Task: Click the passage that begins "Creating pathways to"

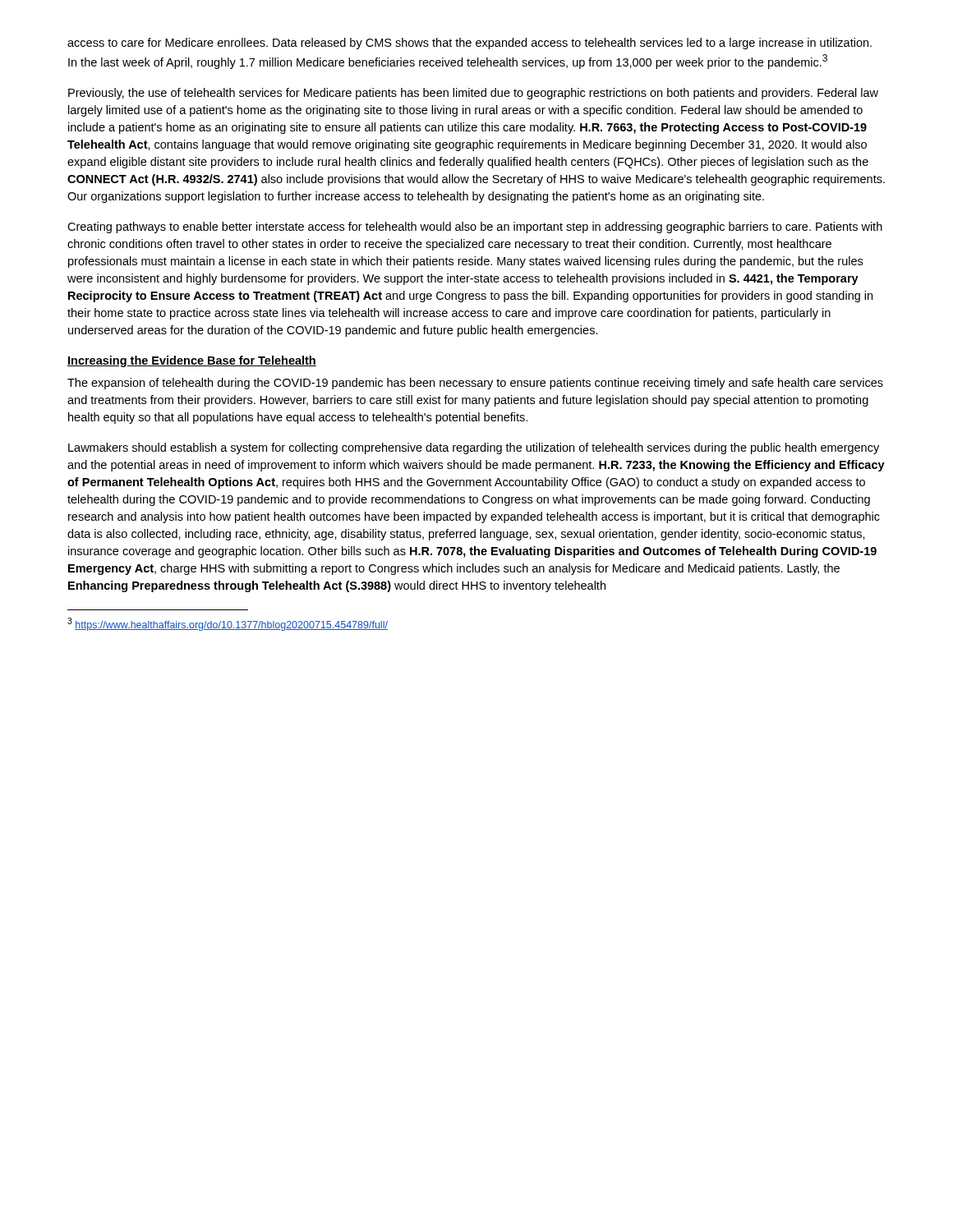Action: pos(475,278)
